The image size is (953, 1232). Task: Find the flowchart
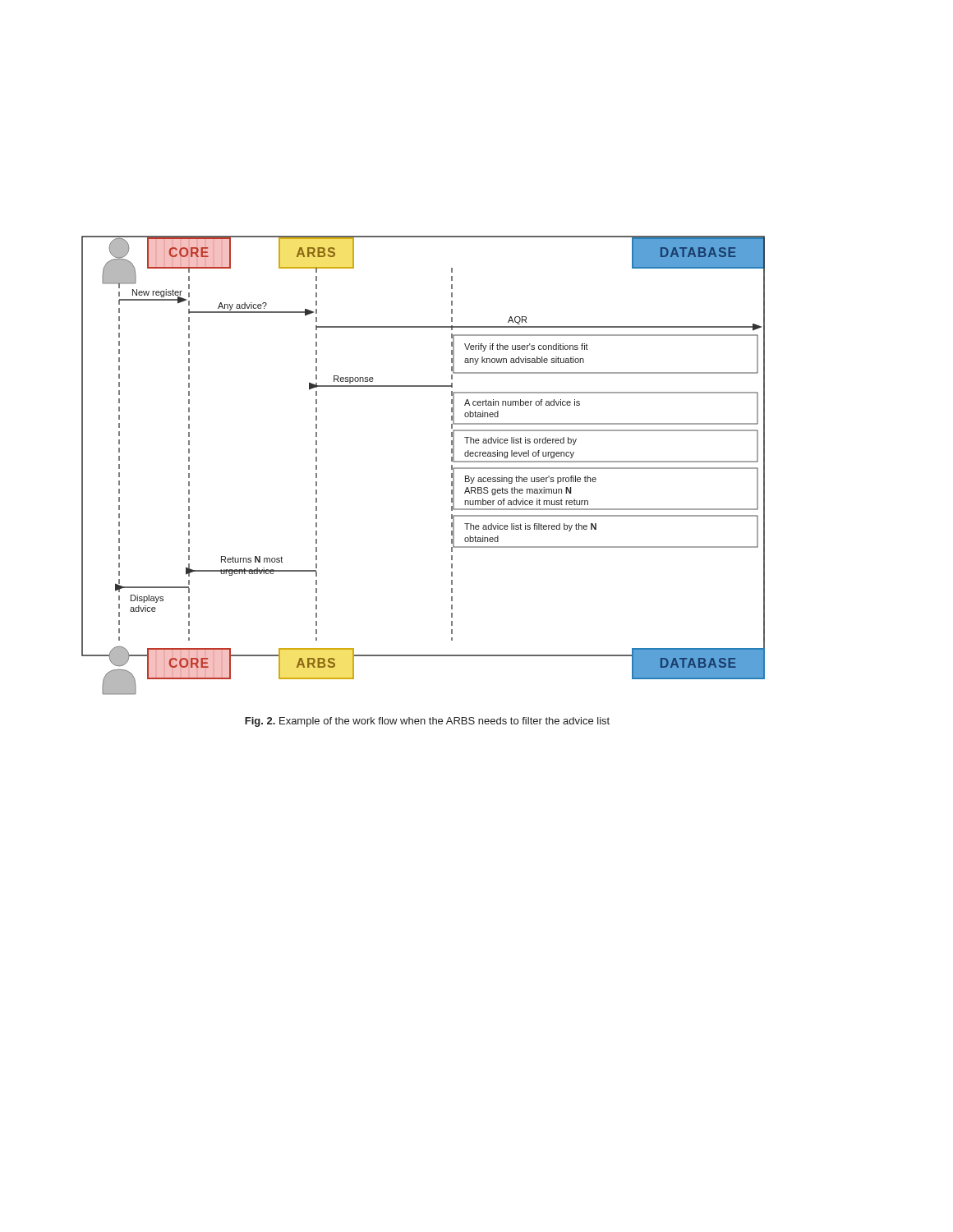(427, 467)
